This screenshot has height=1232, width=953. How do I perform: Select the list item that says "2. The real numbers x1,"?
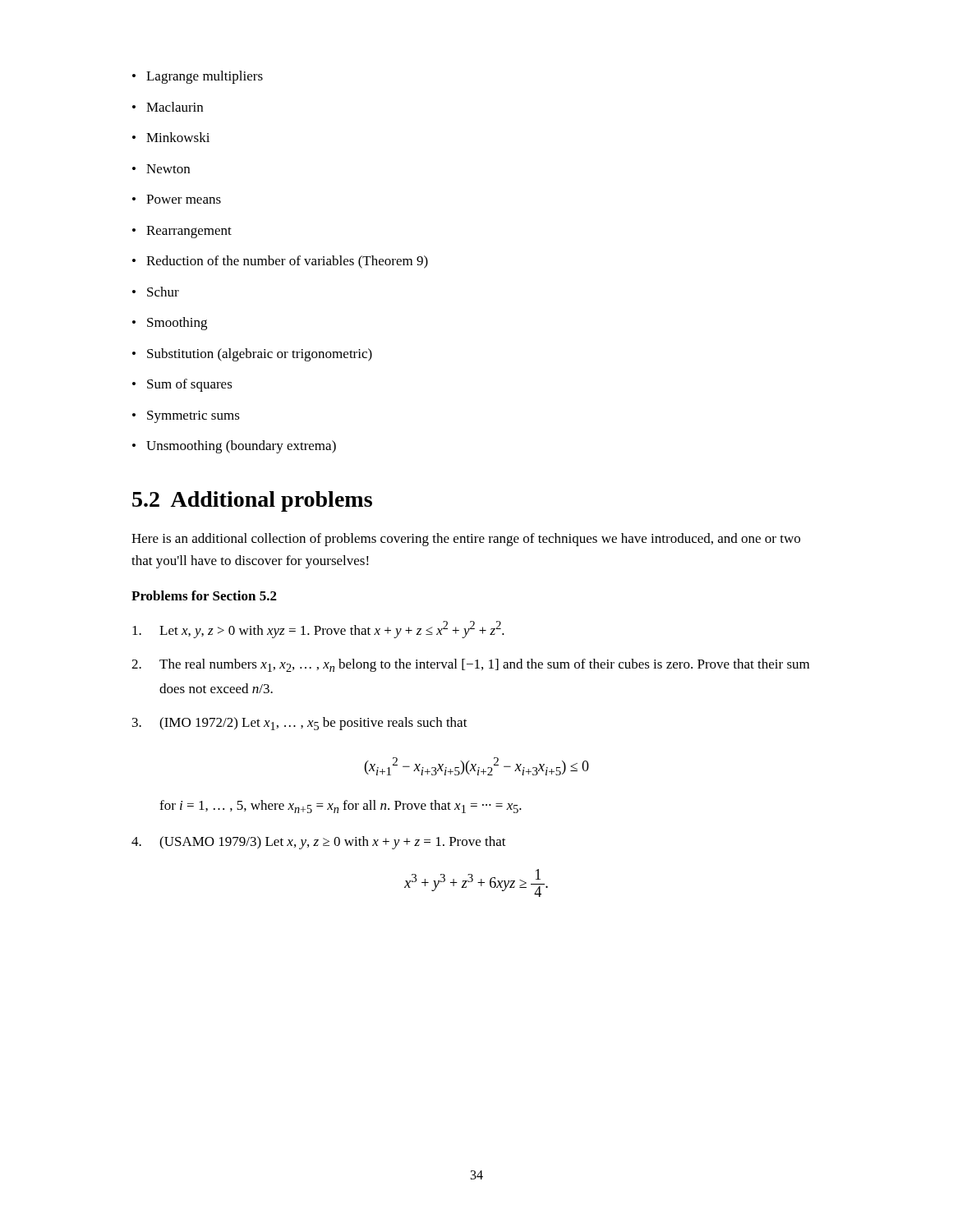476,676
